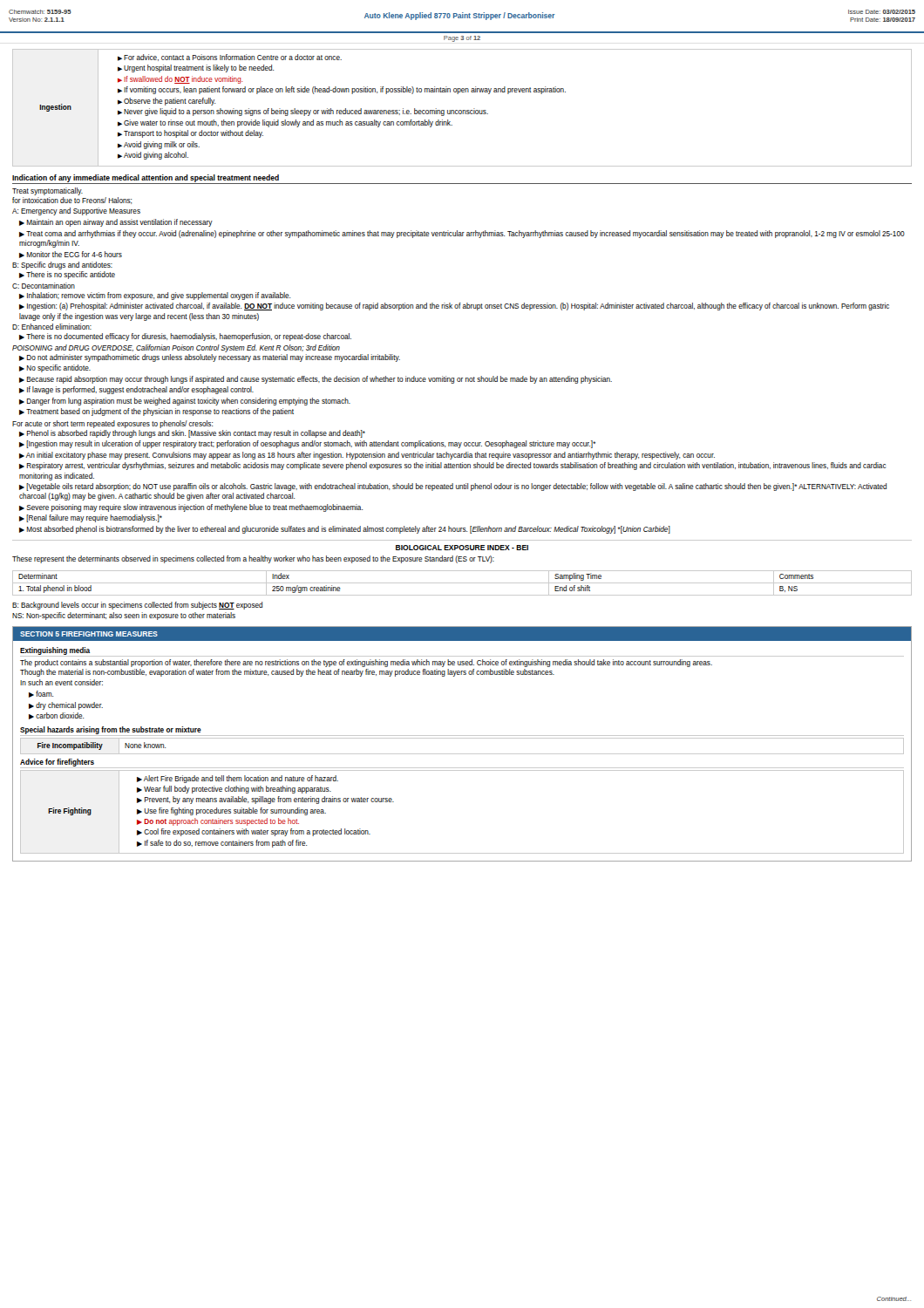Locate the text block with the text "B: Specific drugs and"
This screenshot has height=1308, width=924.
pyautogui.click(x=62, y=266)
